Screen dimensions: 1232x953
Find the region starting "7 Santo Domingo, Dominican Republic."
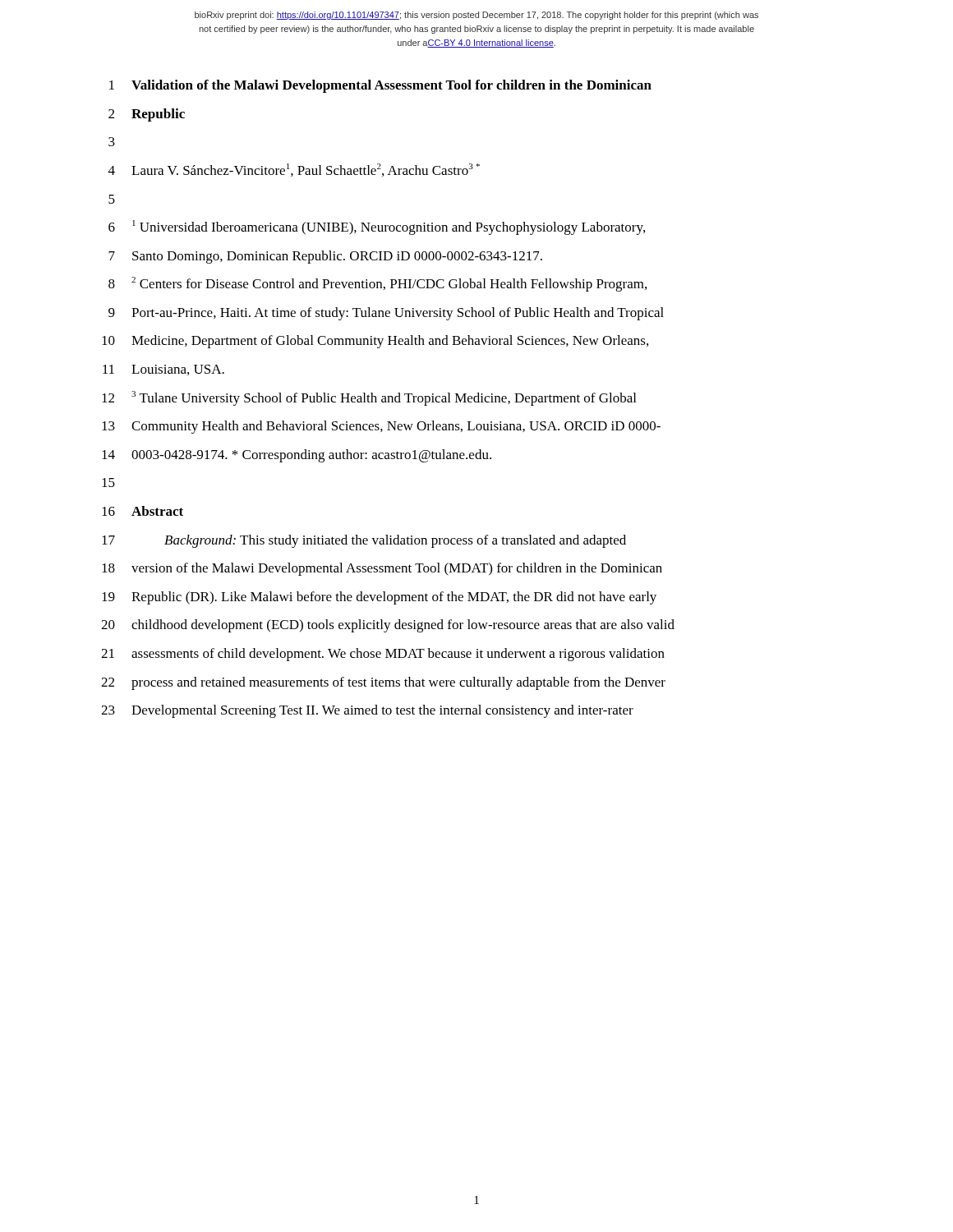tap(476, 256)
